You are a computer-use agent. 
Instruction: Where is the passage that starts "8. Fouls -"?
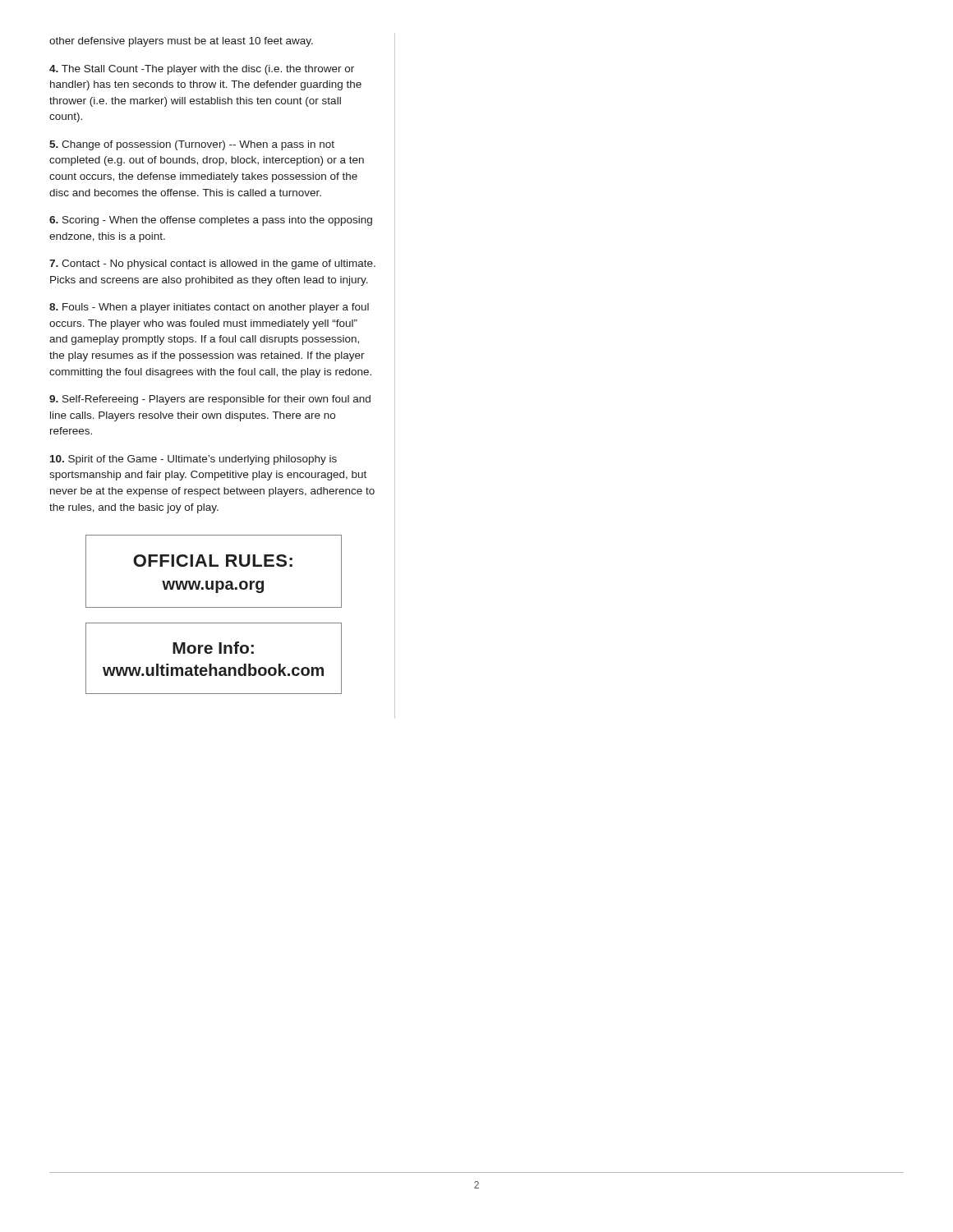211,339
